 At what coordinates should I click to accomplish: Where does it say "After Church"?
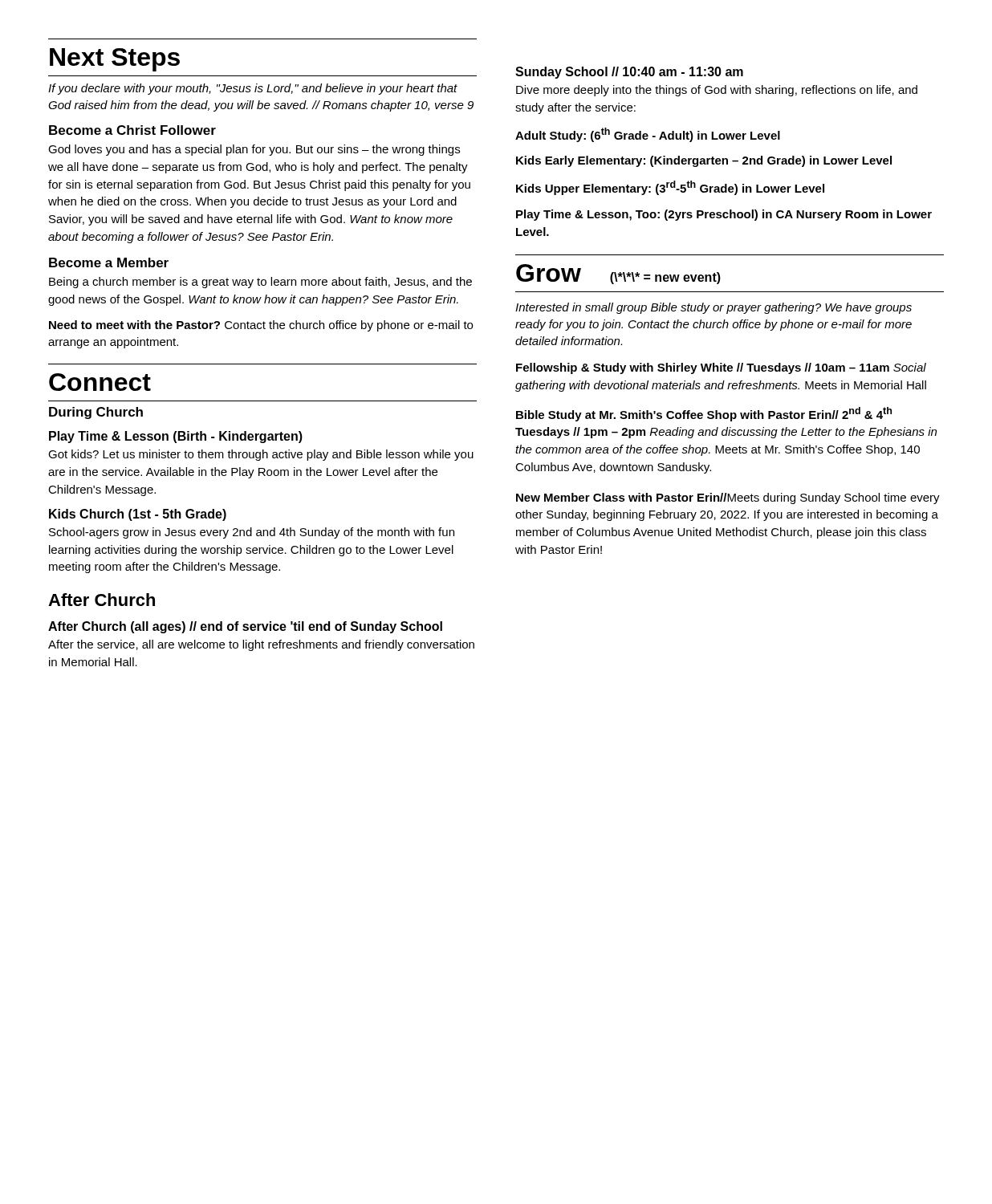click(102, 600)
